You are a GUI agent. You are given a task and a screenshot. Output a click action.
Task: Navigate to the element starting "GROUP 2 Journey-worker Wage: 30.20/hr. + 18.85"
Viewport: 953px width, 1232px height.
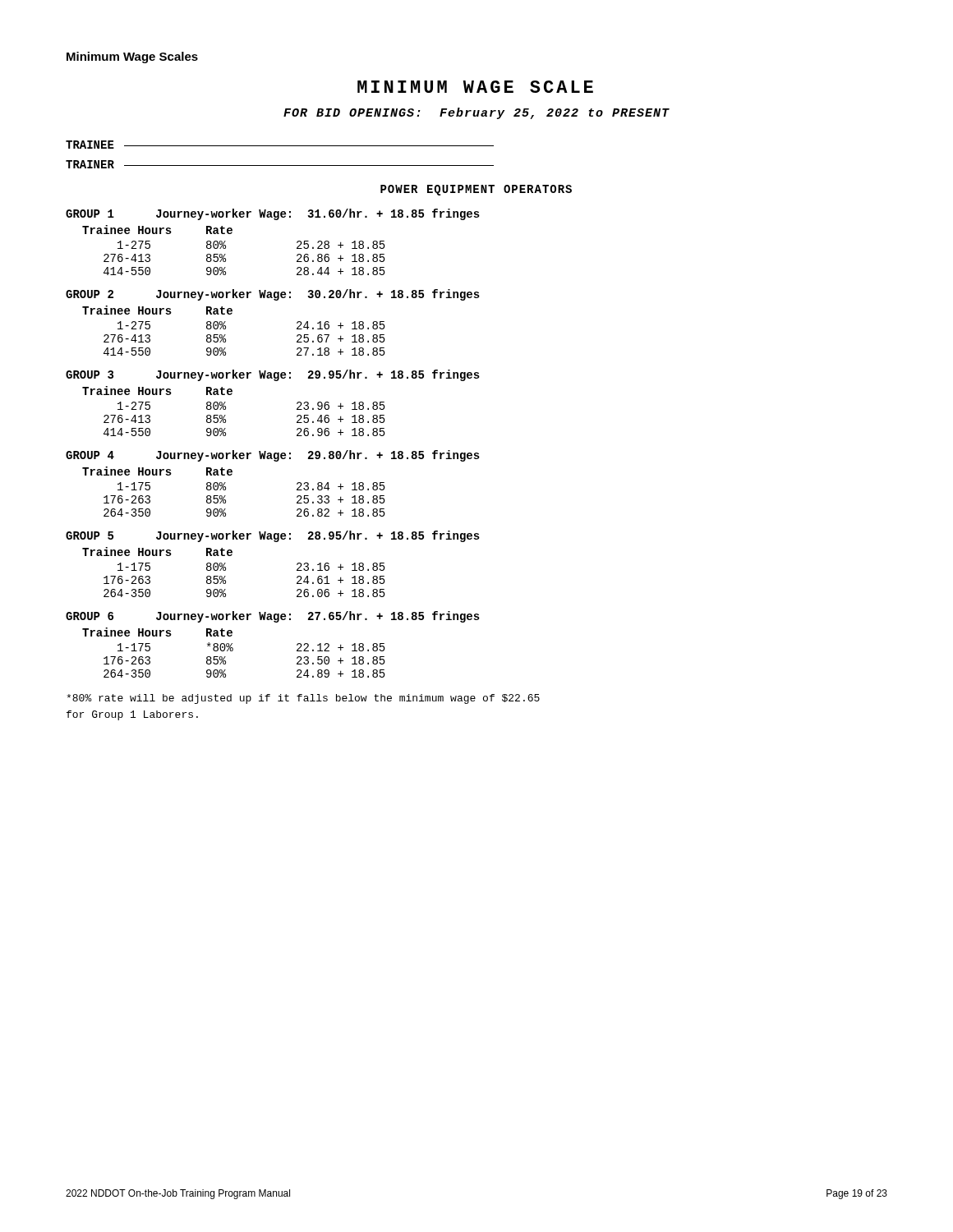click(273, 295)
